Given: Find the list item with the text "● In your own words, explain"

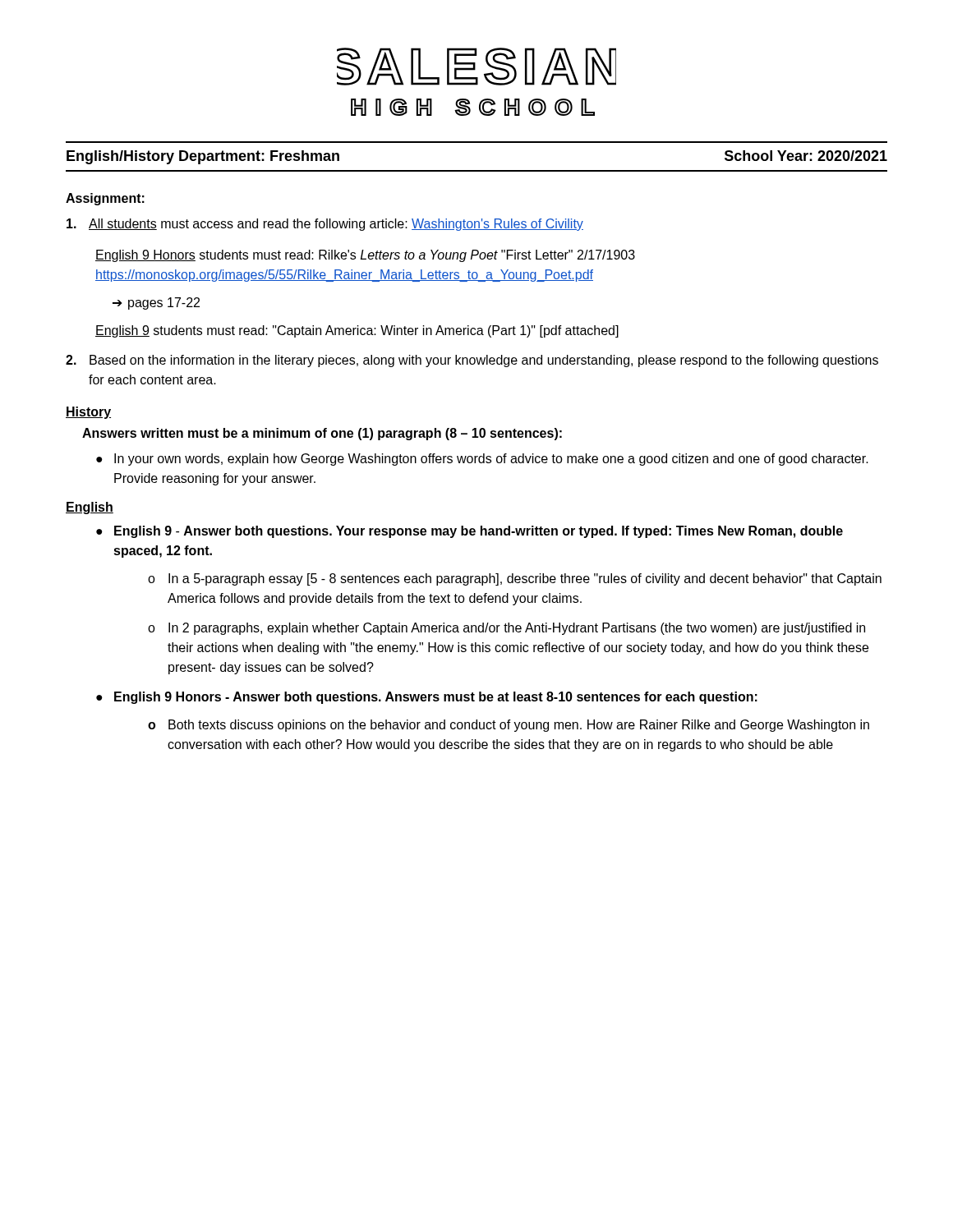Looking at the screenshot, I should pyautogui.click(x=491, y=469).
